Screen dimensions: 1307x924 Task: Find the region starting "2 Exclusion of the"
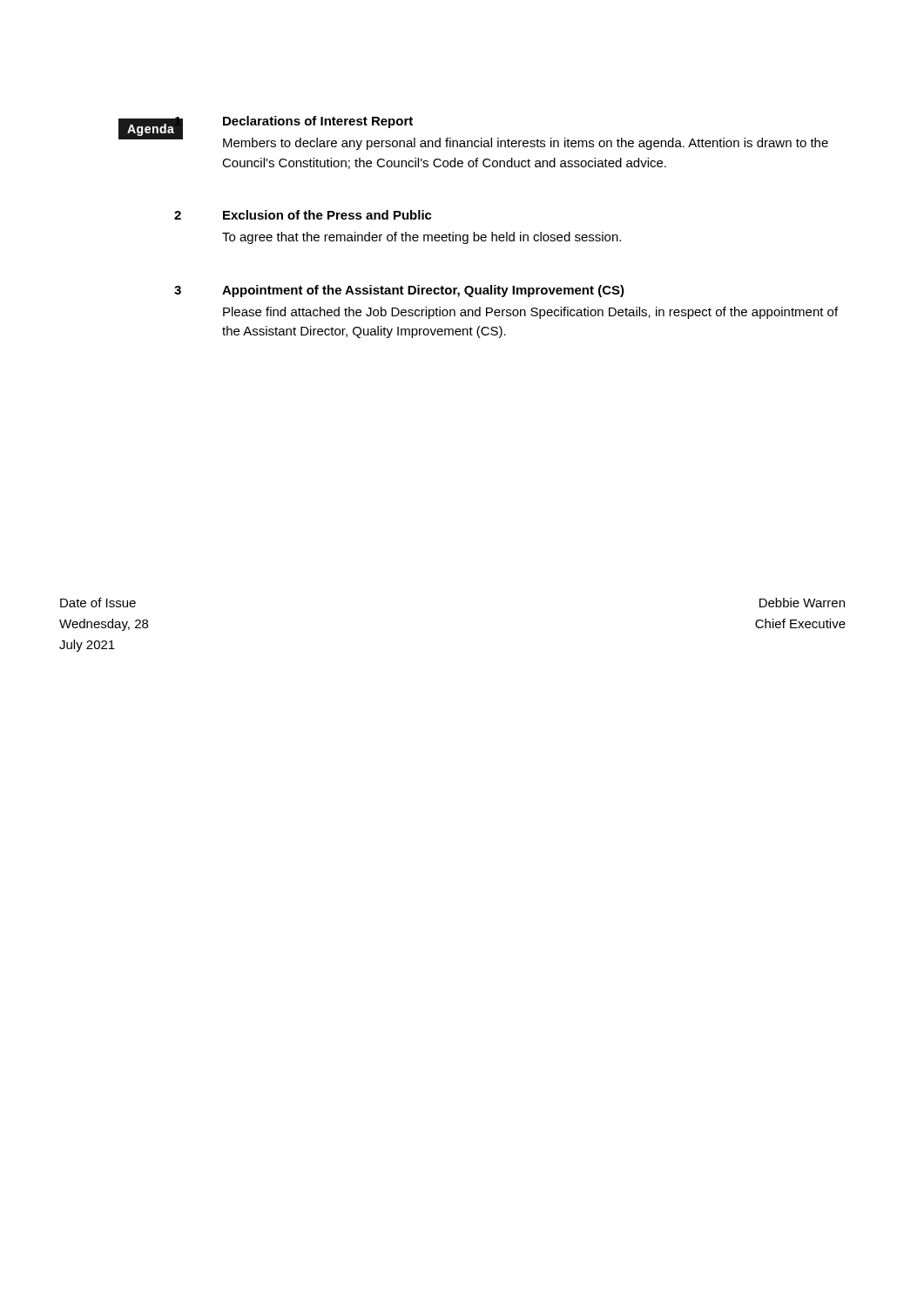[x=510, y=227]
